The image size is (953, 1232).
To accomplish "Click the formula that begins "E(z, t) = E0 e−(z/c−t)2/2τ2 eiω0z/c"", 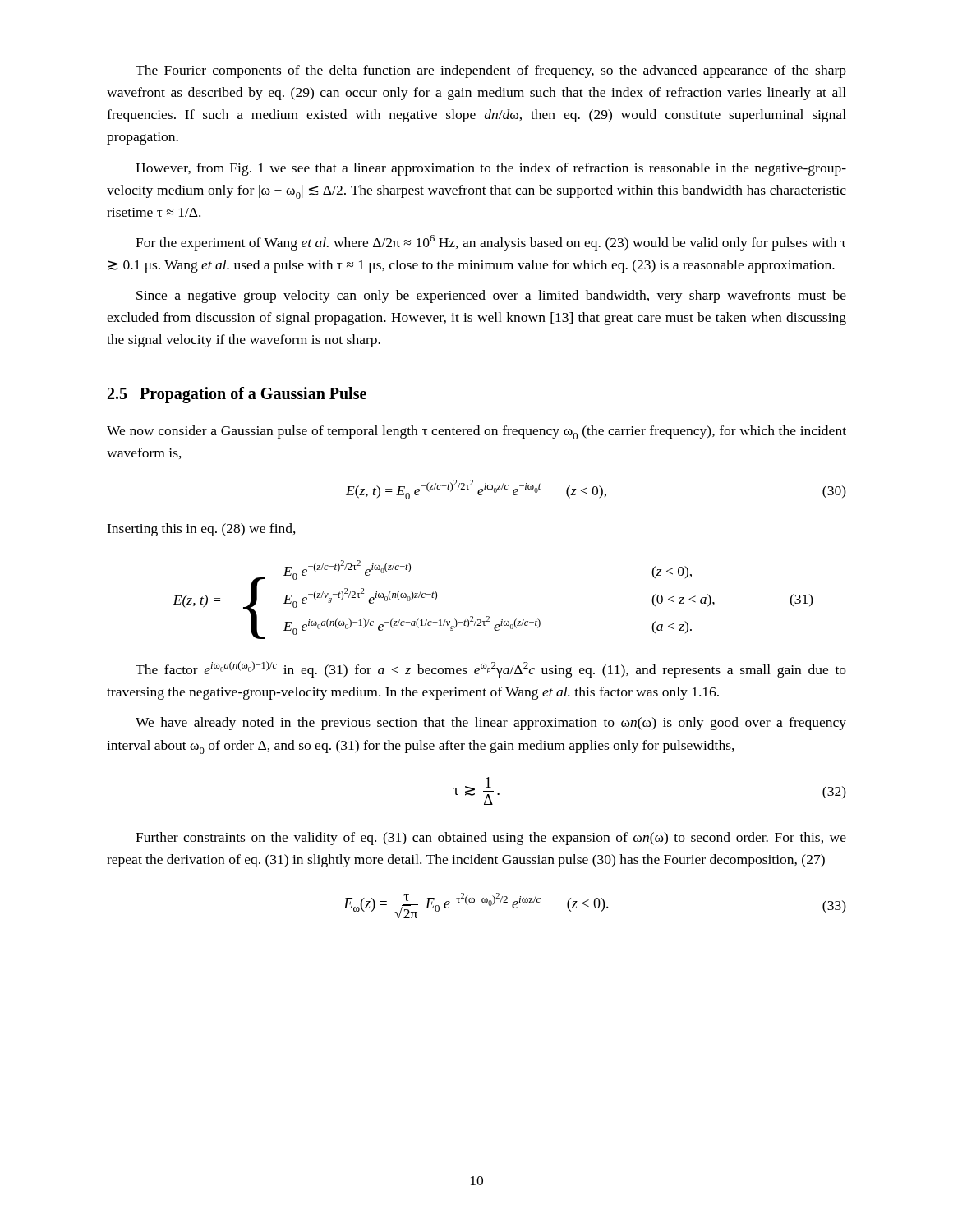I will (476, 491).
